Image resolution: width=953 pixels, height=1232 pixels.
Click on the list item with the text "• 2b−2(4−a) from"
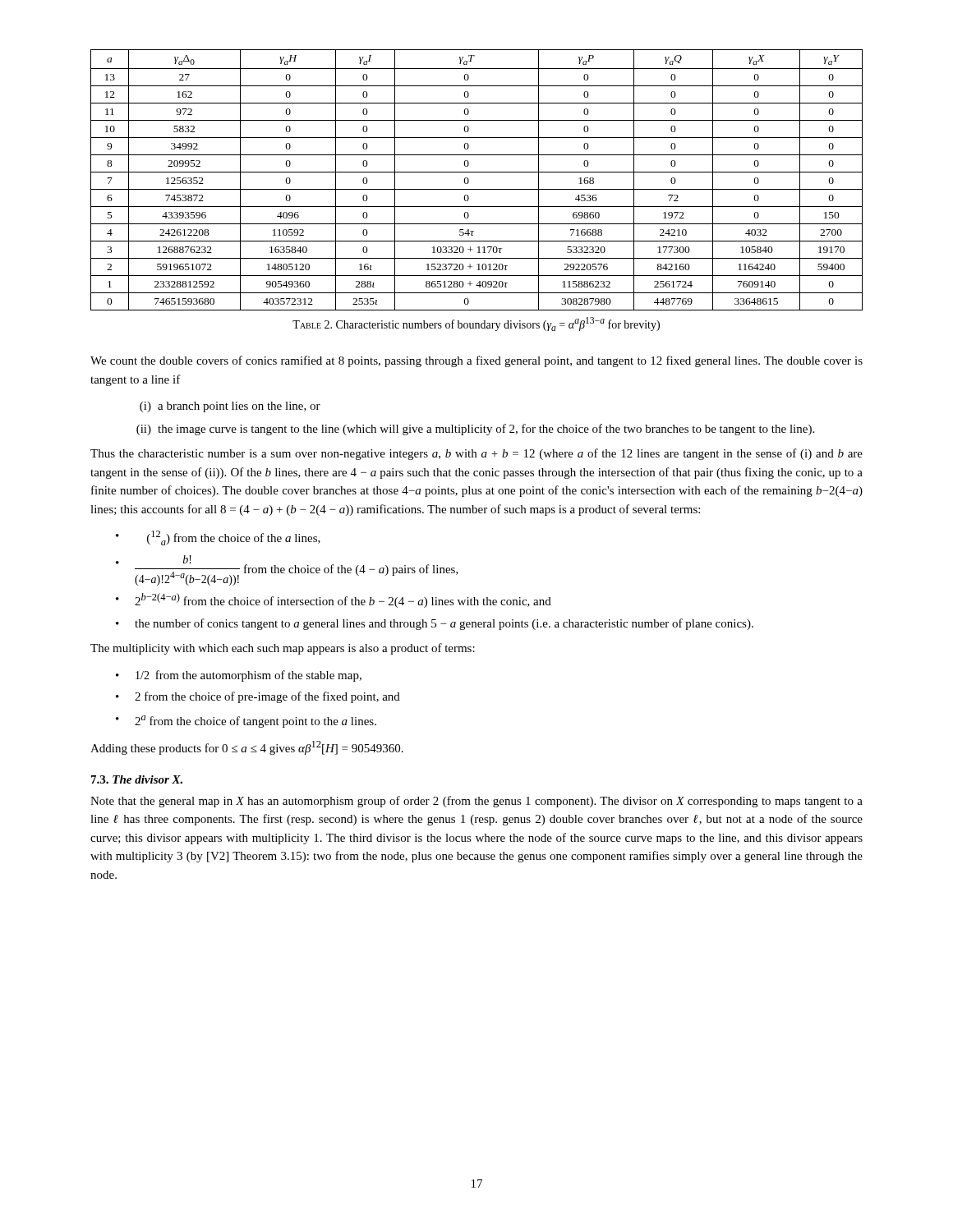(333, 600)
